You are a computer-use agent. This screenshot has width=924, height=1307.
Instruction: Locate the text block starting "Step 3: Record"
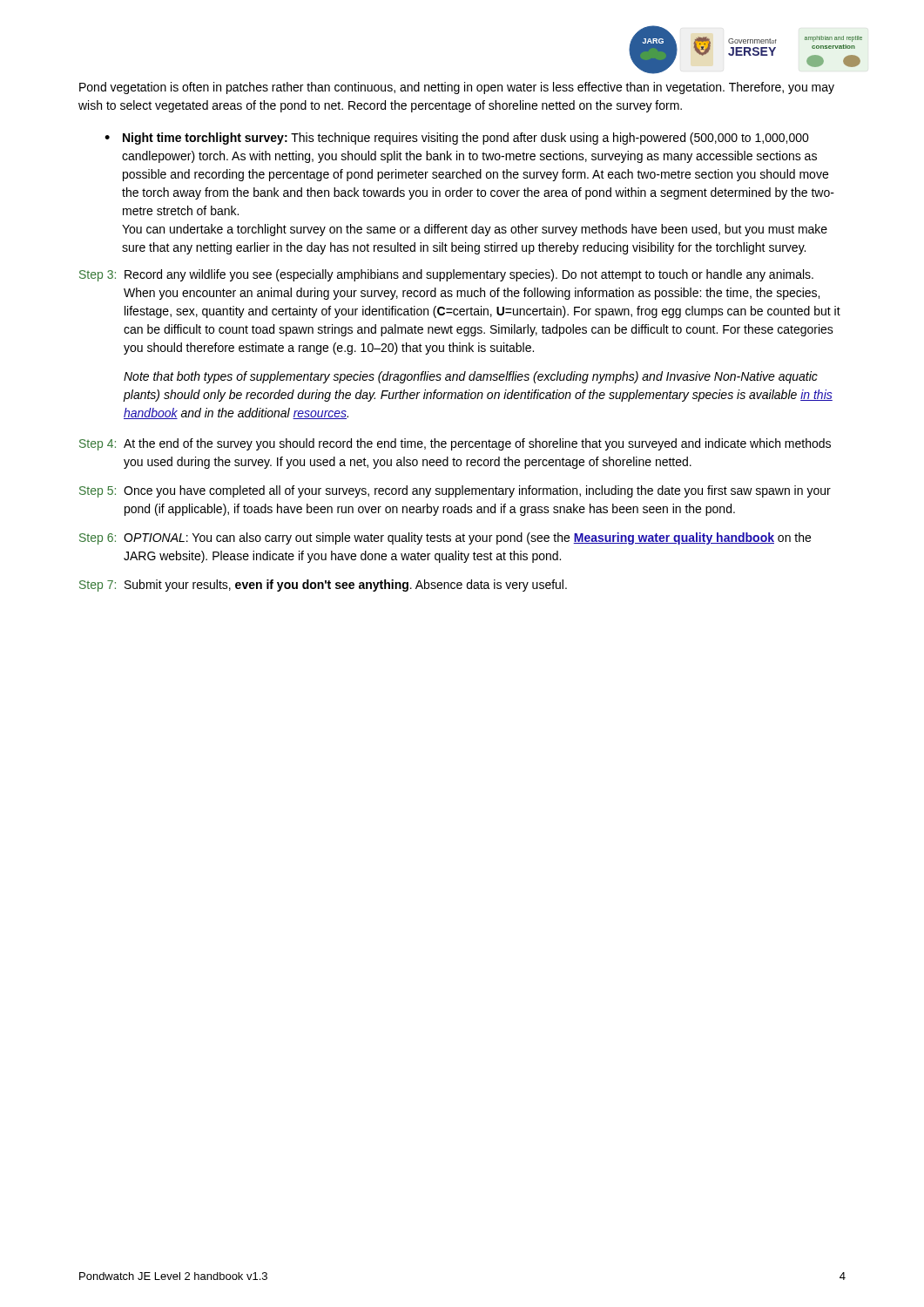462,311
